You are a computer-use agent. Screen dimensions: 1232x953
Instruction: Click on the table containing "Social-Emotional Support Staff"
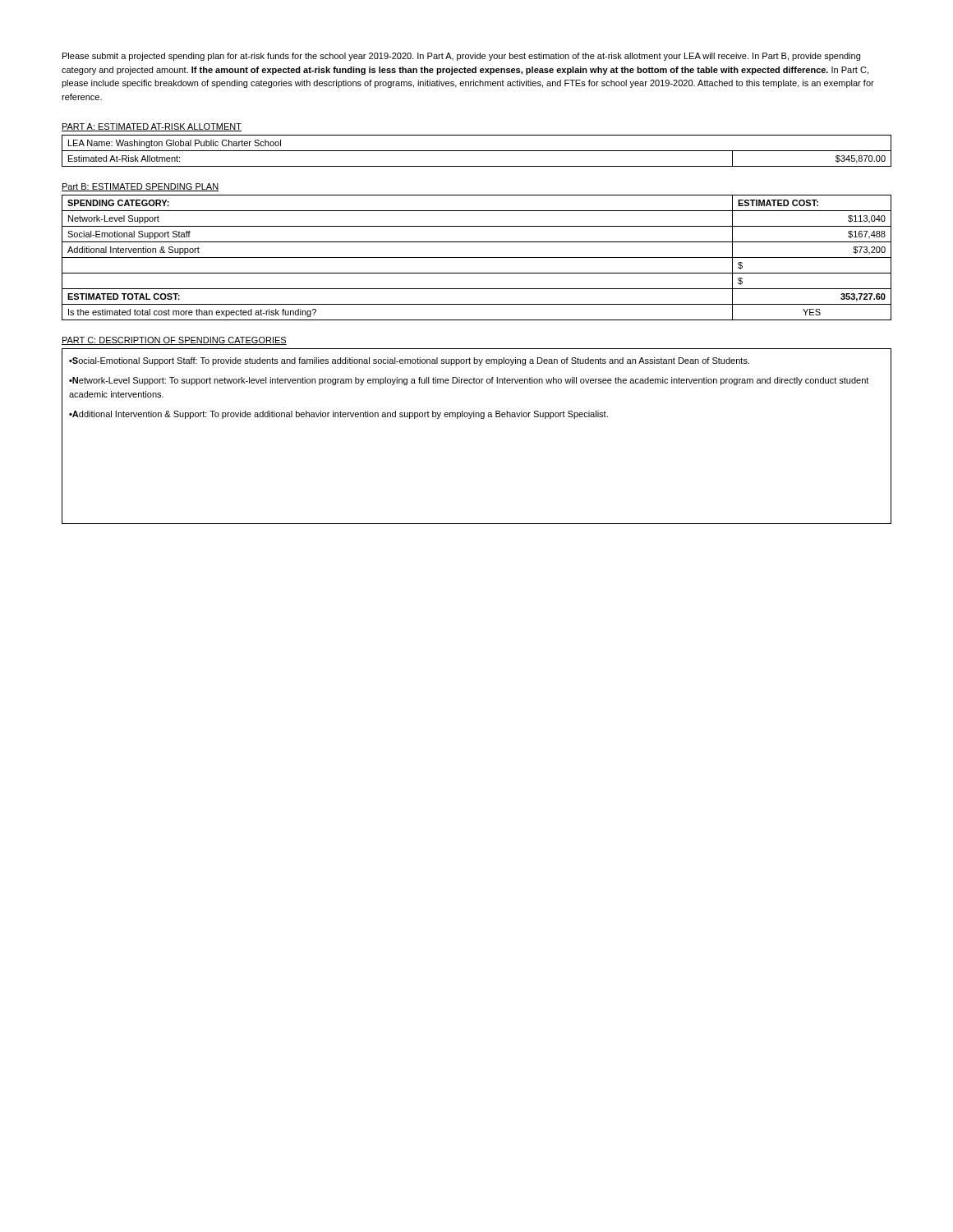point(476,257)
